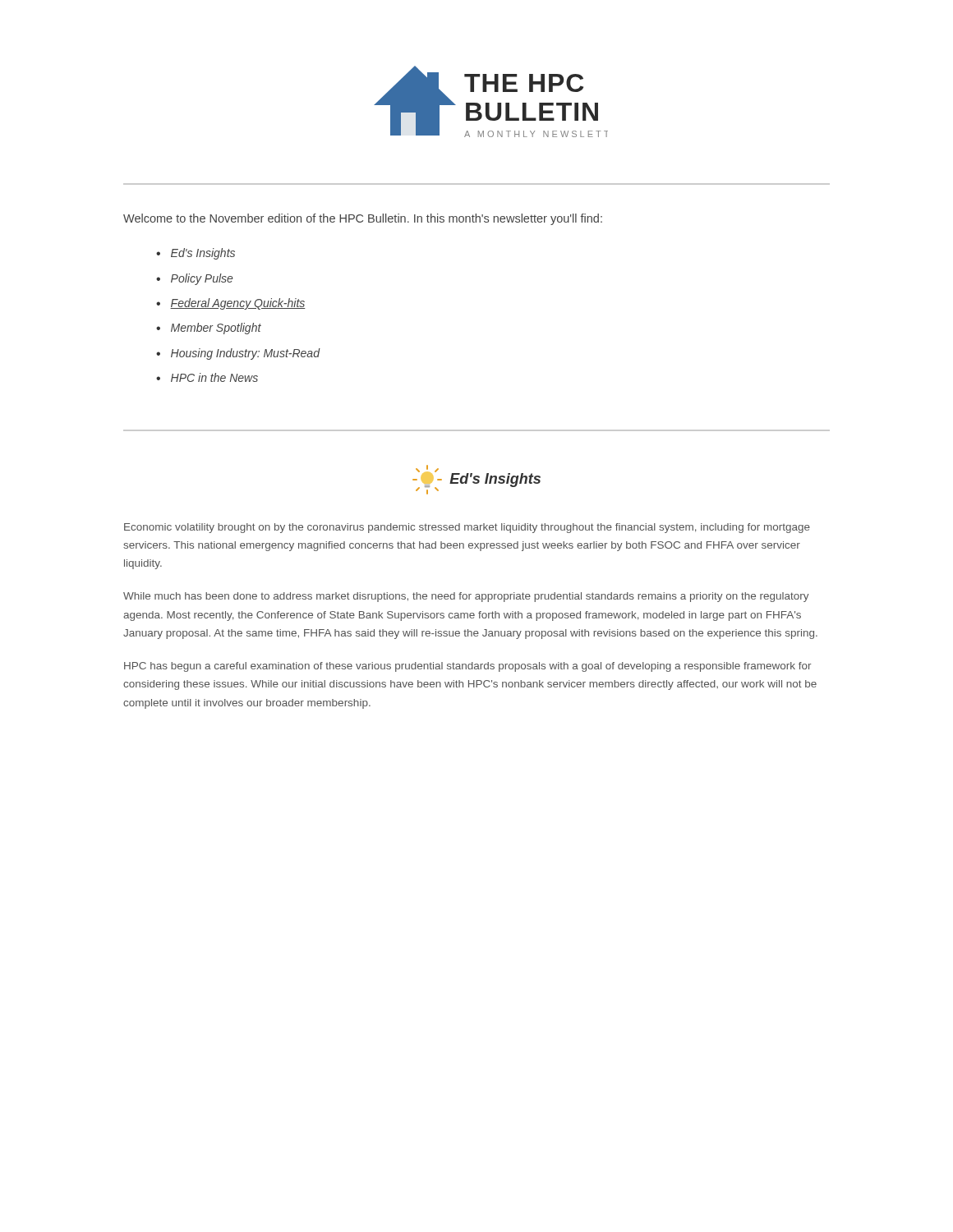
Task: Point to the block beginning "• Housing Industry:"
Action: pyautogui.click(x=238, y=354)
